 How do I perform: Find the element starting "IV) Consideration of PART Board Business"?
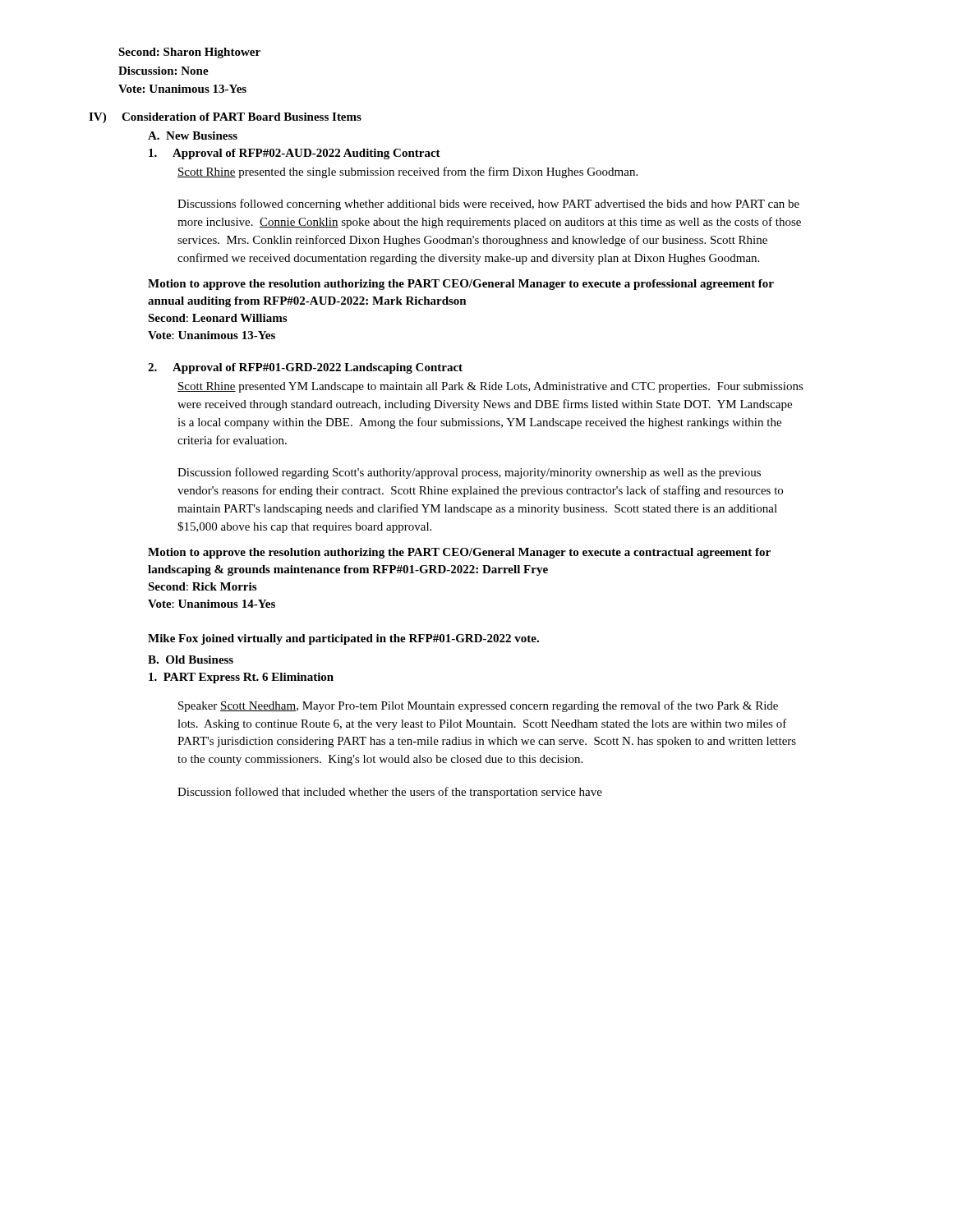[225, 117]
